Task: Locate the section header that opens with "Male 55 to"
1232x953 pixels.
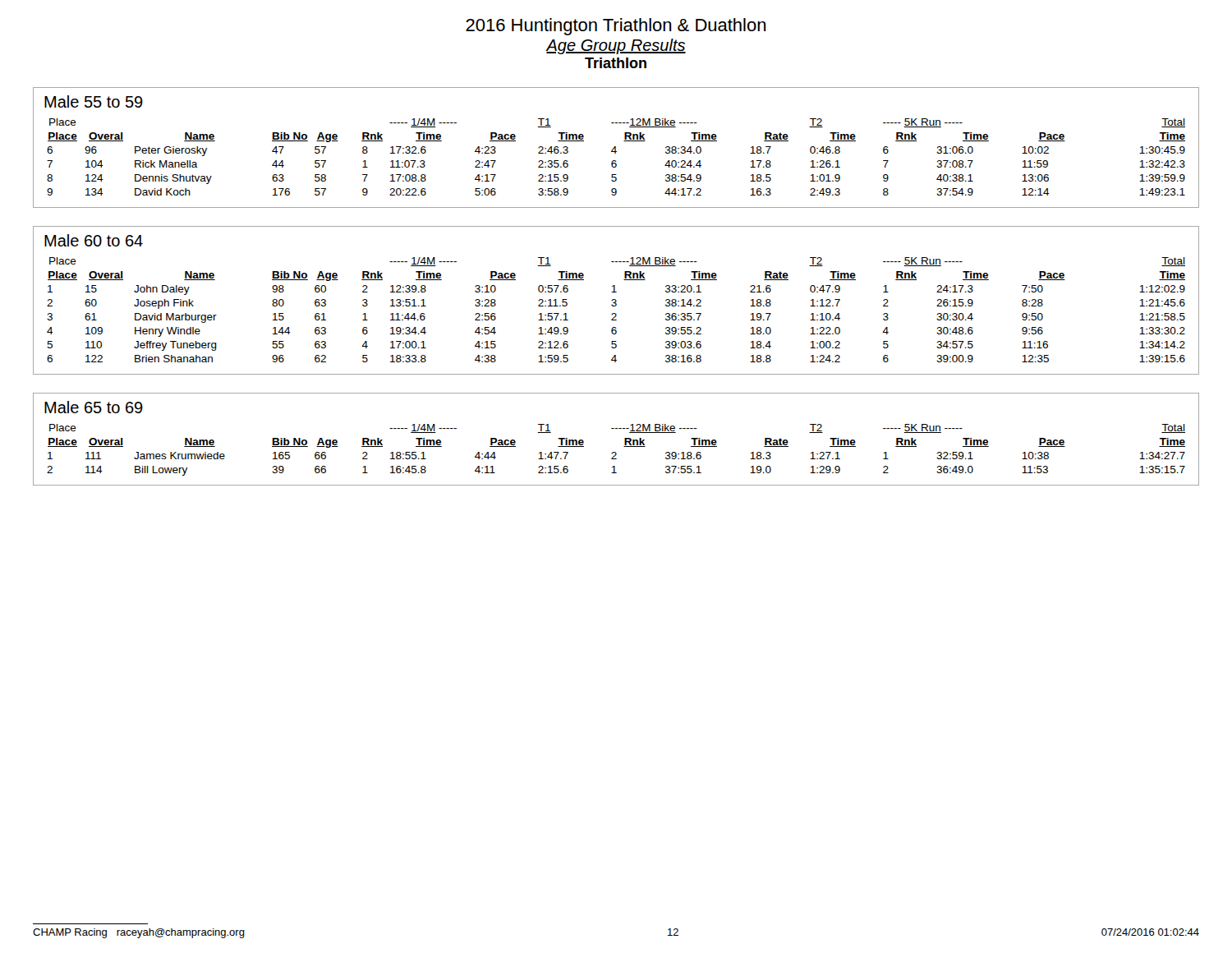Action: pos(616,146)
